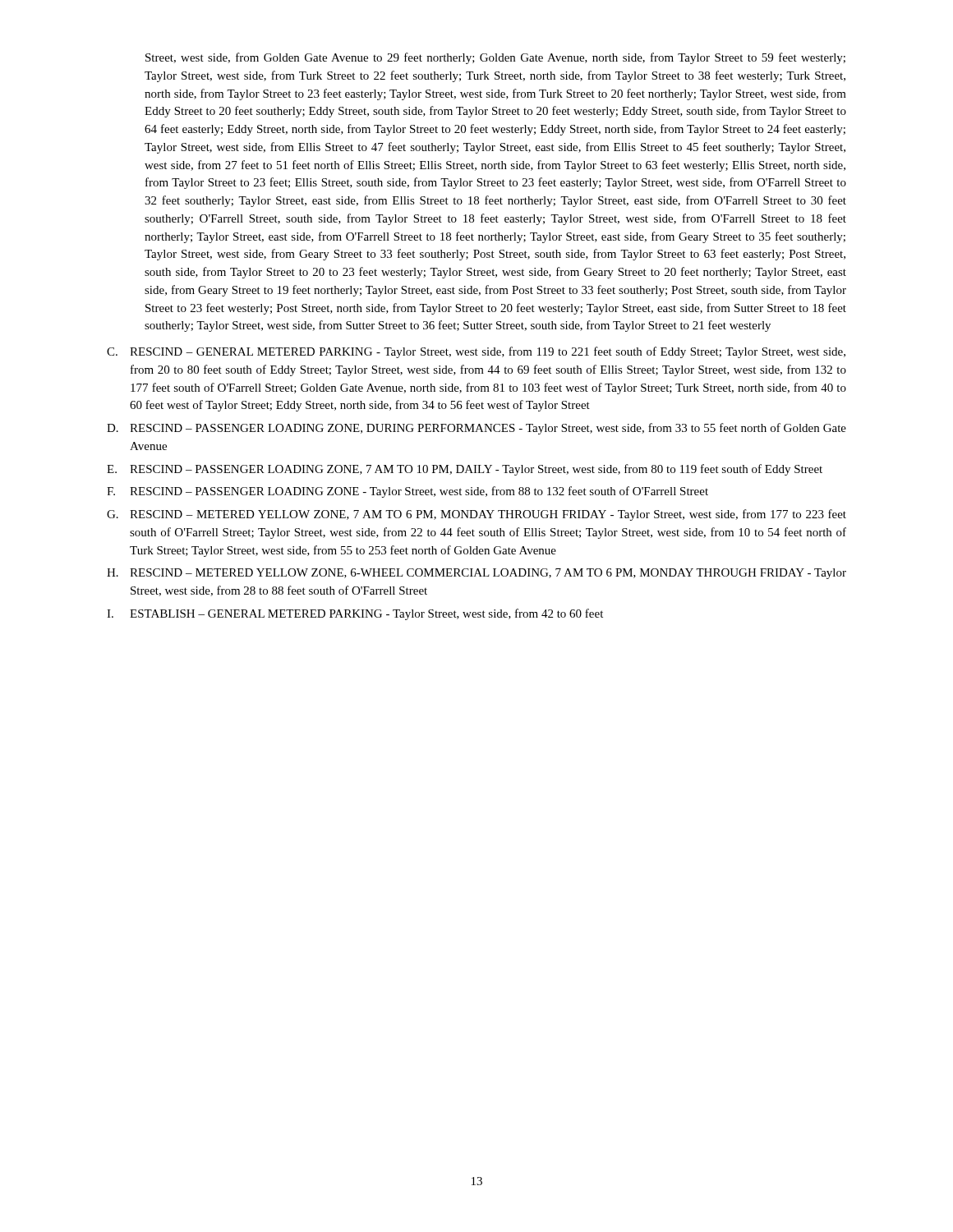This screenshot has width=953, height=1232.
Task: Locate the element starting "D. RESCIND – PASSENGER LOADING"
Action: pyautogui.click(x=476, y=438)
